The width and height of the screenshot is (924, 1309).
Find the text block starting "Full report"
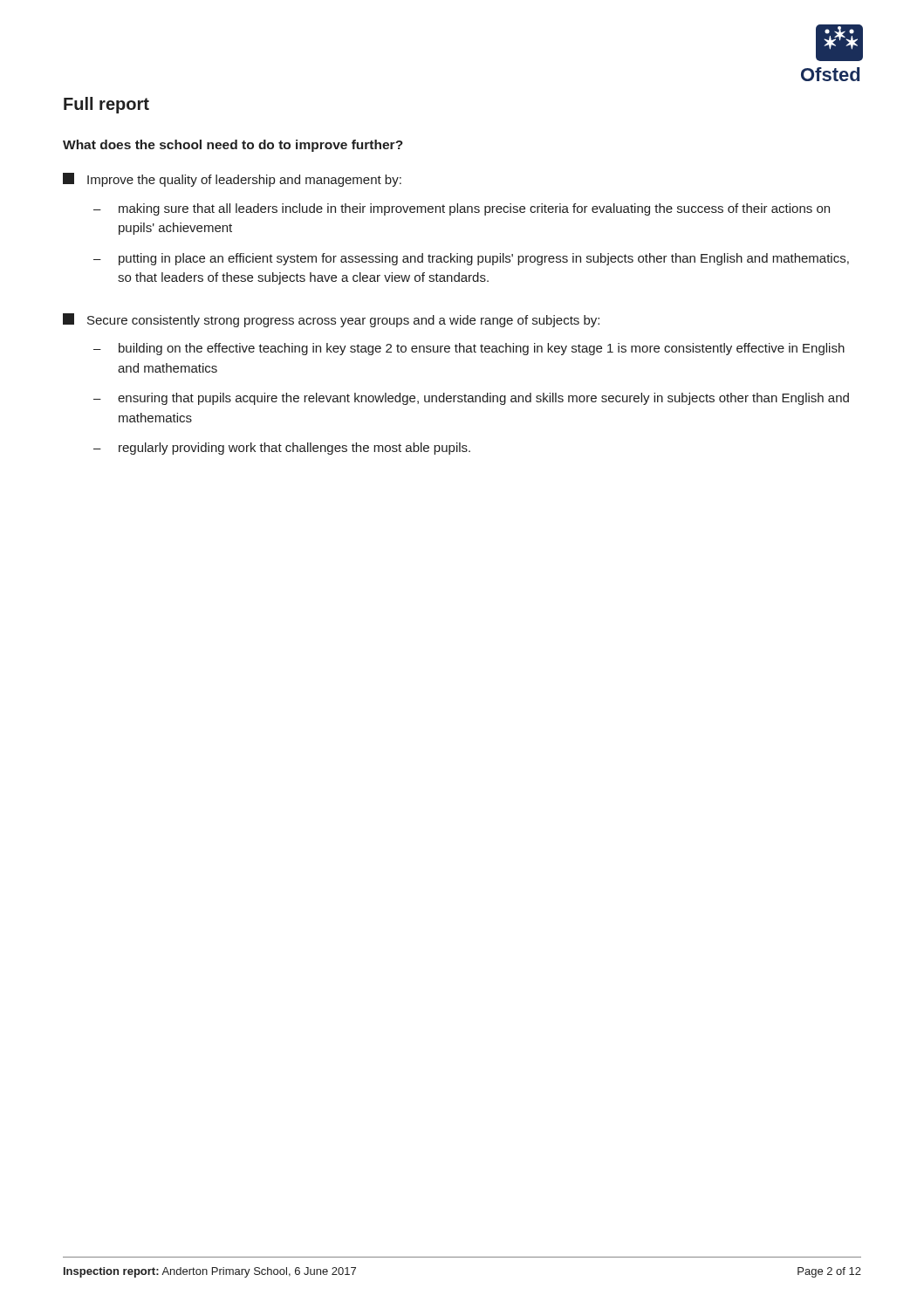pos(106,104)
